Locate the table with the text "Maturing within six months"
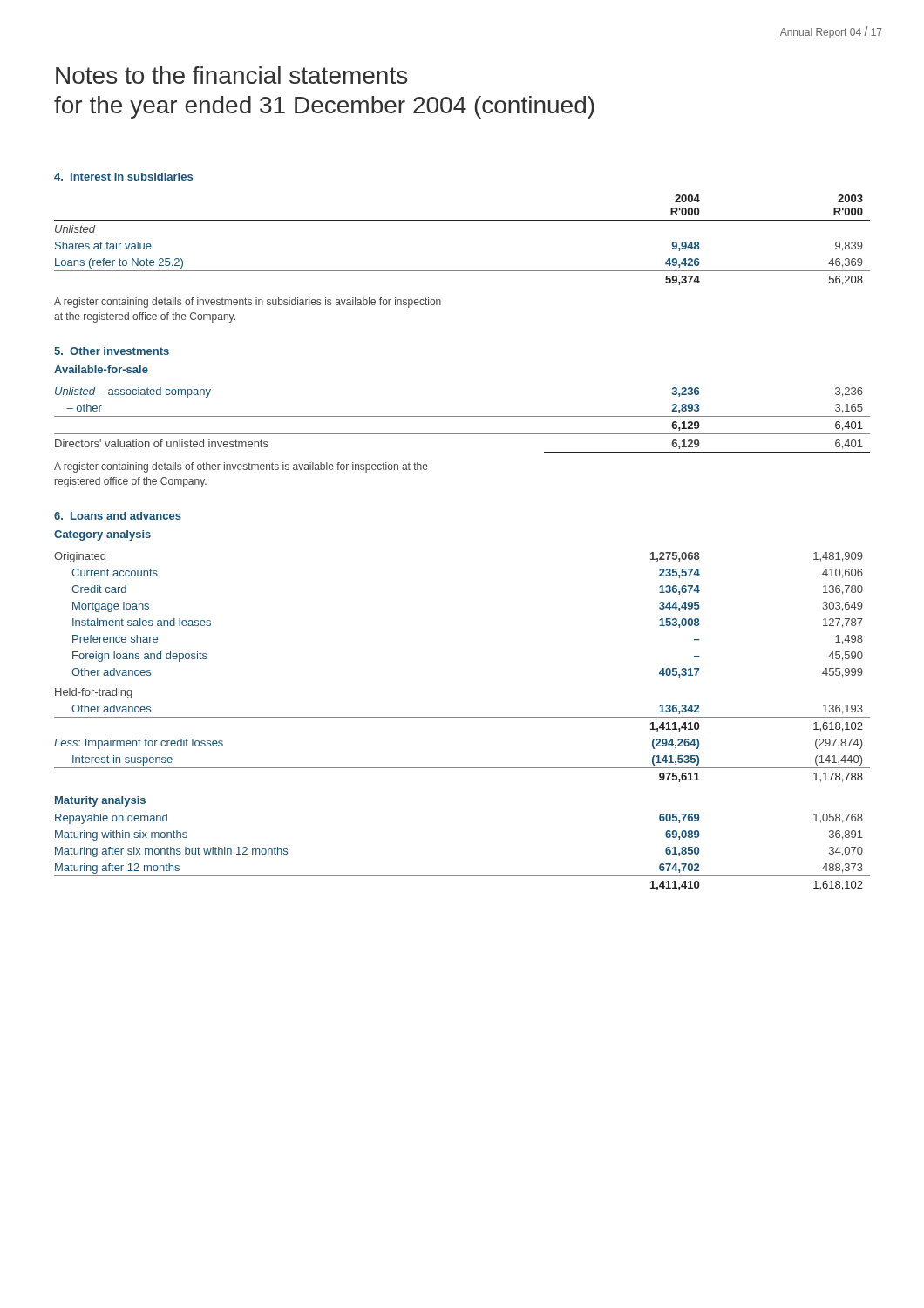 tap(462, 718)
